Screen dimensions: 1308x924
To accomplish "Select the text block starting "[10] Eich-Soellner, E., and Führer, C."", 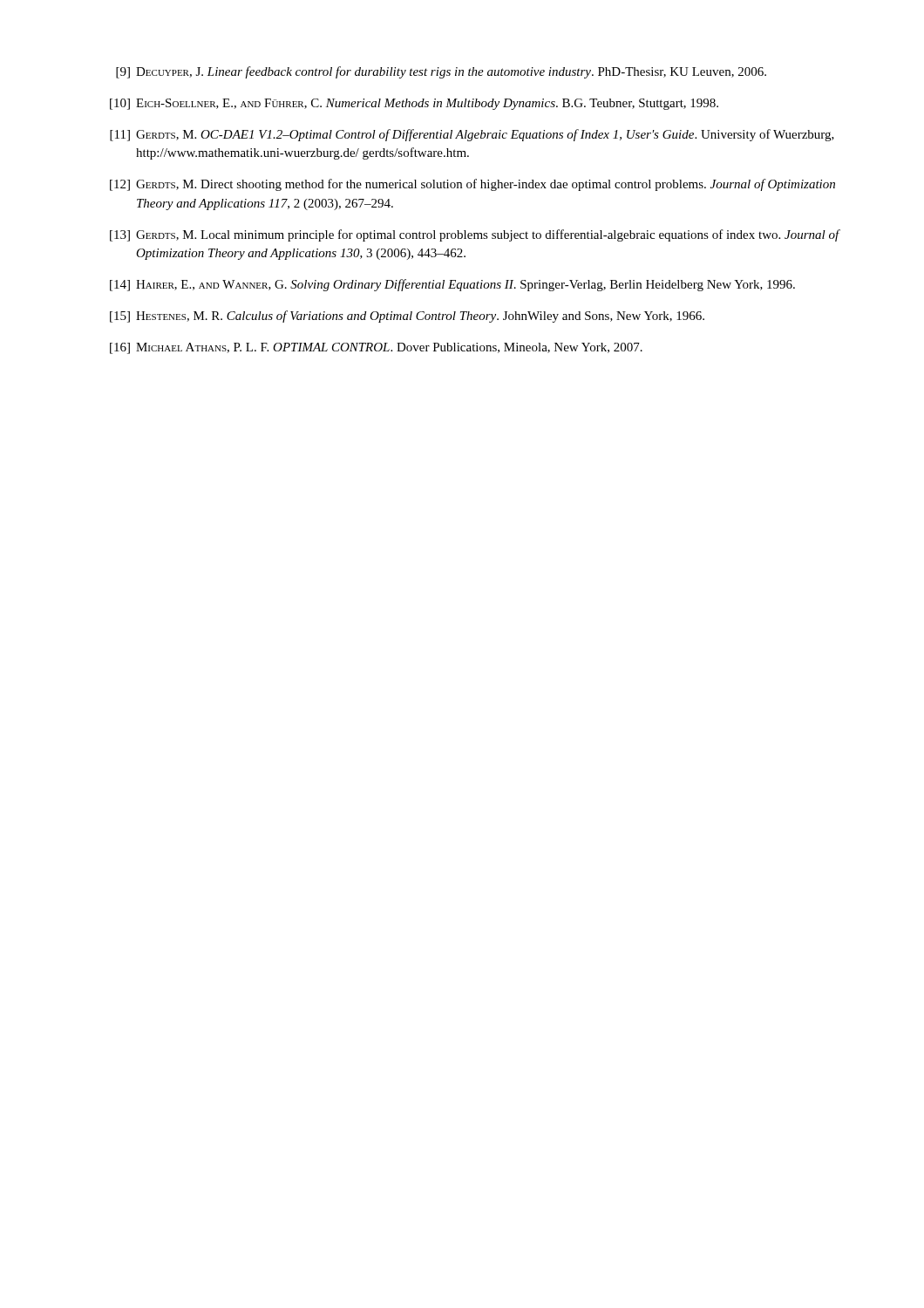I will click(x=466, y=103).
